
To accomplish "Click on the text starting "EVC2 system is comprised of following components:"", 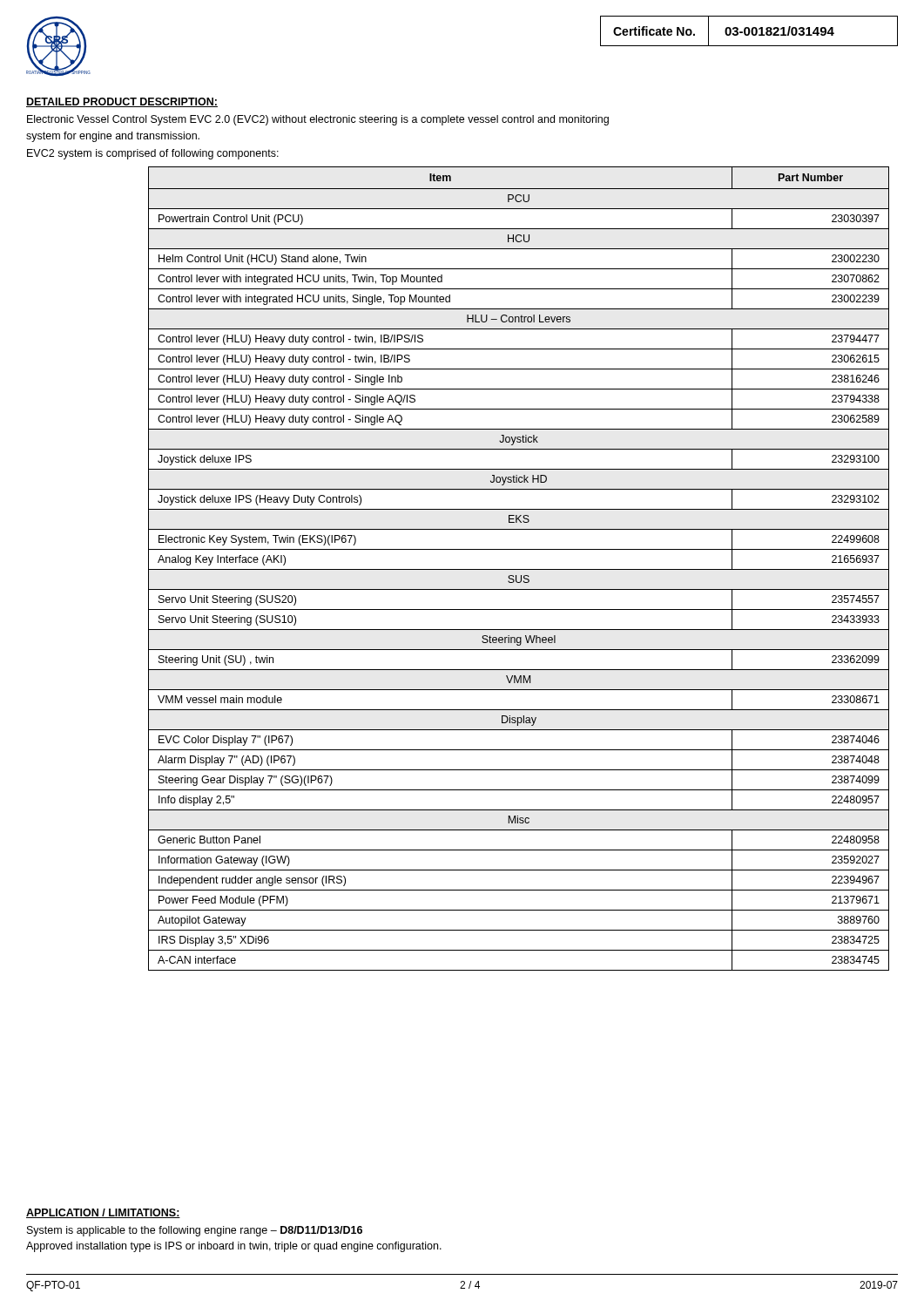I will [x=153, y=153].
